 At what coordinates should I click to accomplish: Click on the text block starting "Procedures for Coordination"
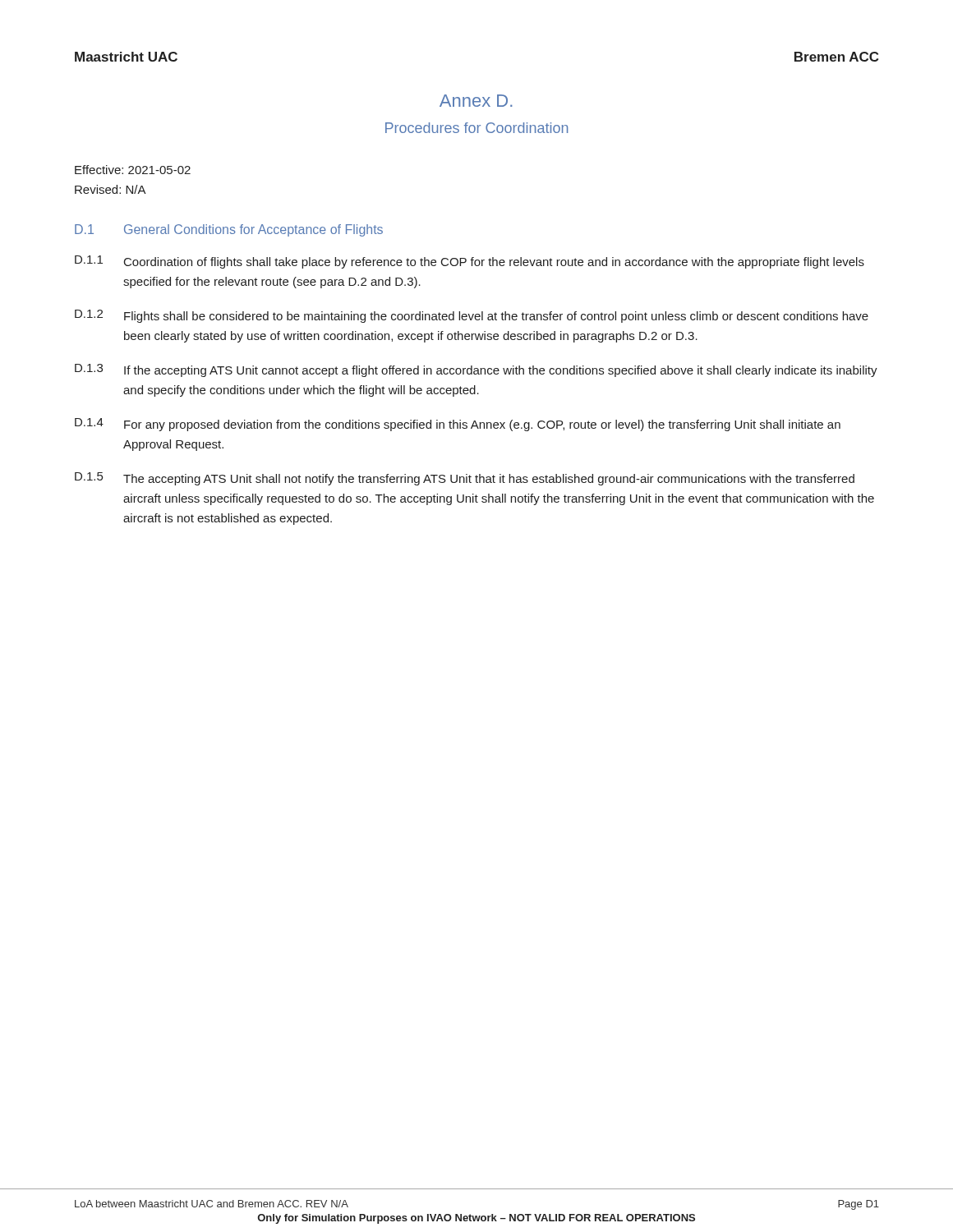coord(476,128)
